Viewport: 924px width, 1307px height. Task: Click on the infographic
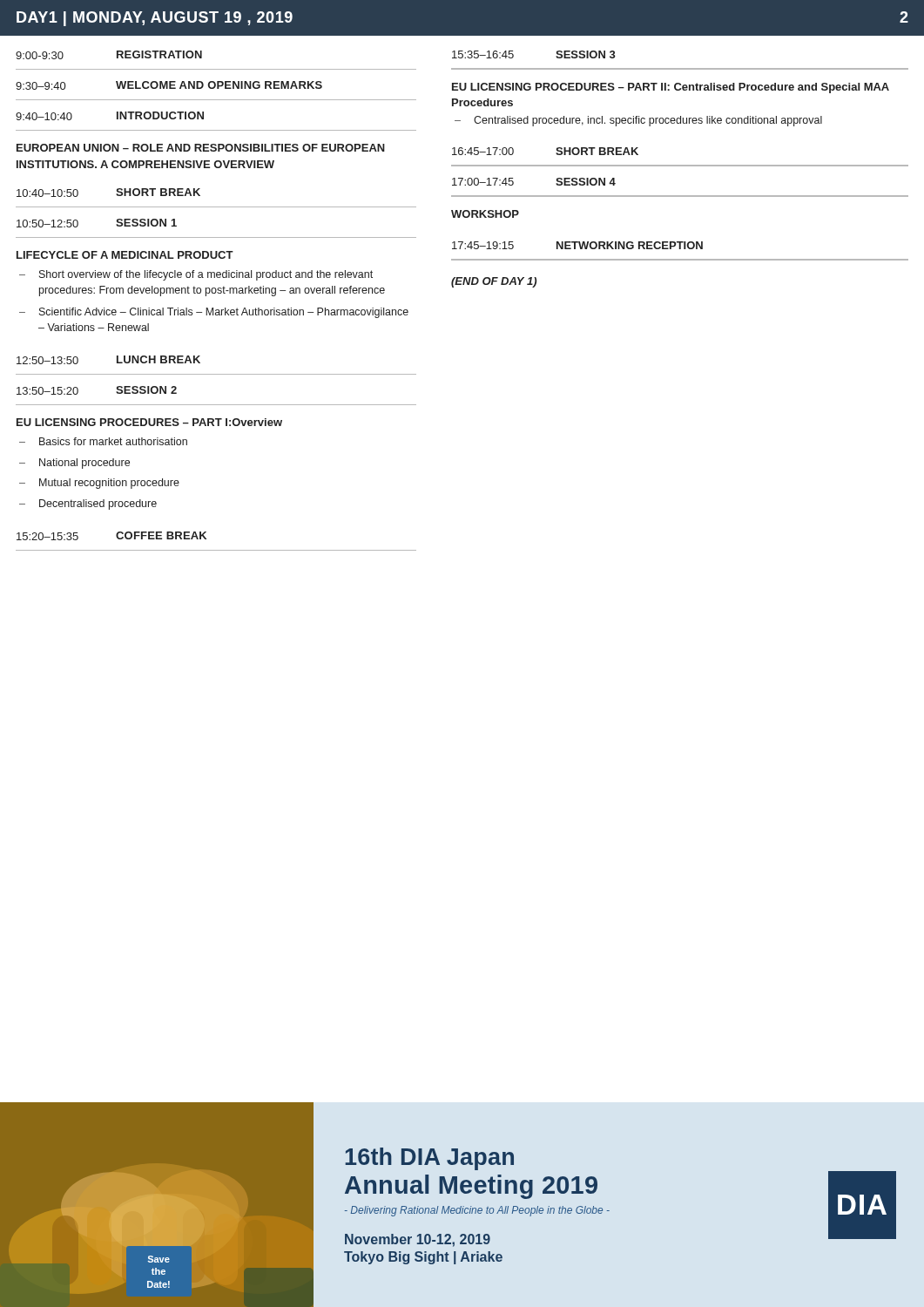[462, 1205]
